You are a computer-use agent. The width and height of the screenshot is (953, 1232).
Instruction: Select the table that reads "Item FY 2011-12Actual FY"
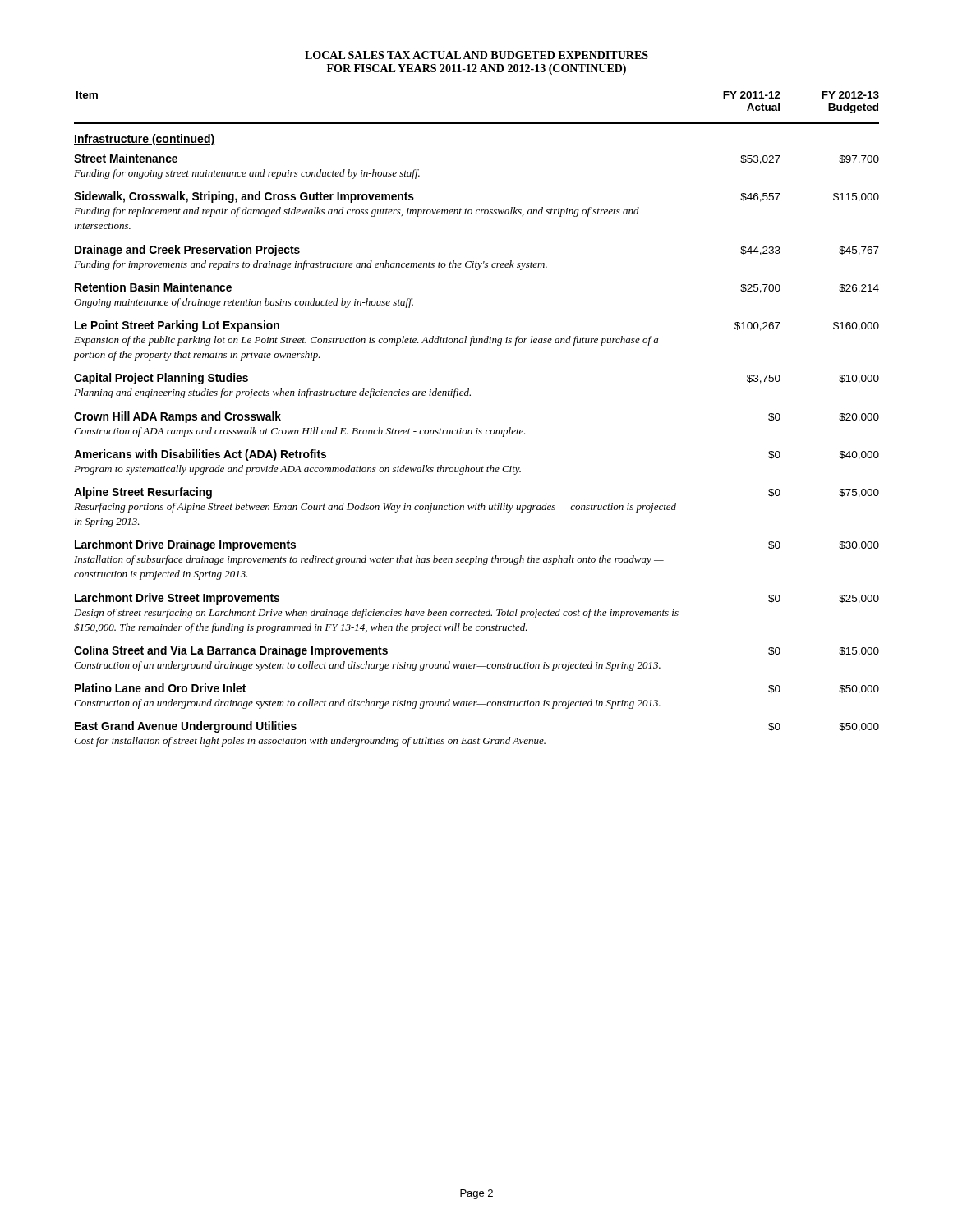pos(476,419)
